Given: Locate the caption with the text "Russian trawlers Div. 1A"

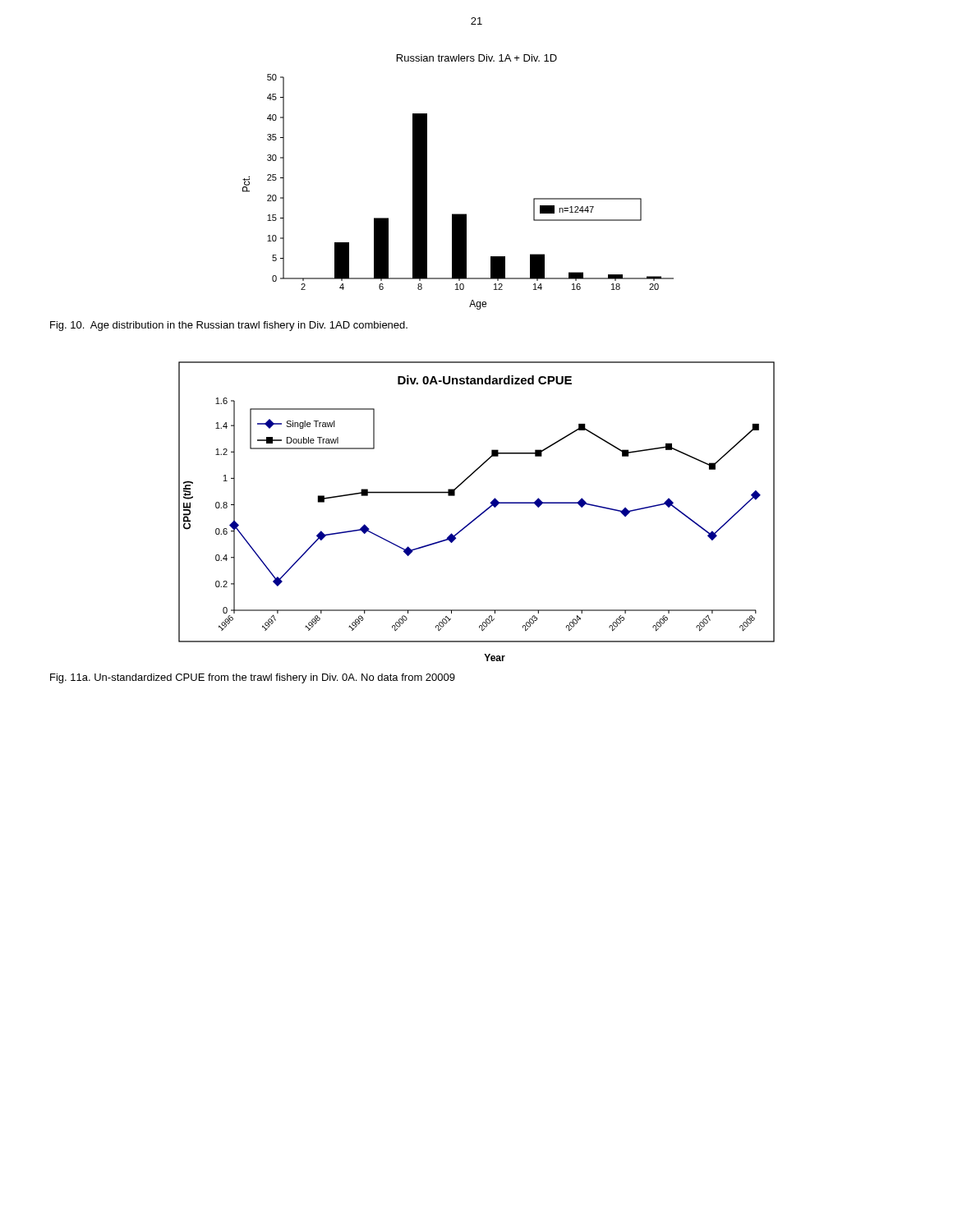Looking at the screenshot, I should (x=476, y=58).
